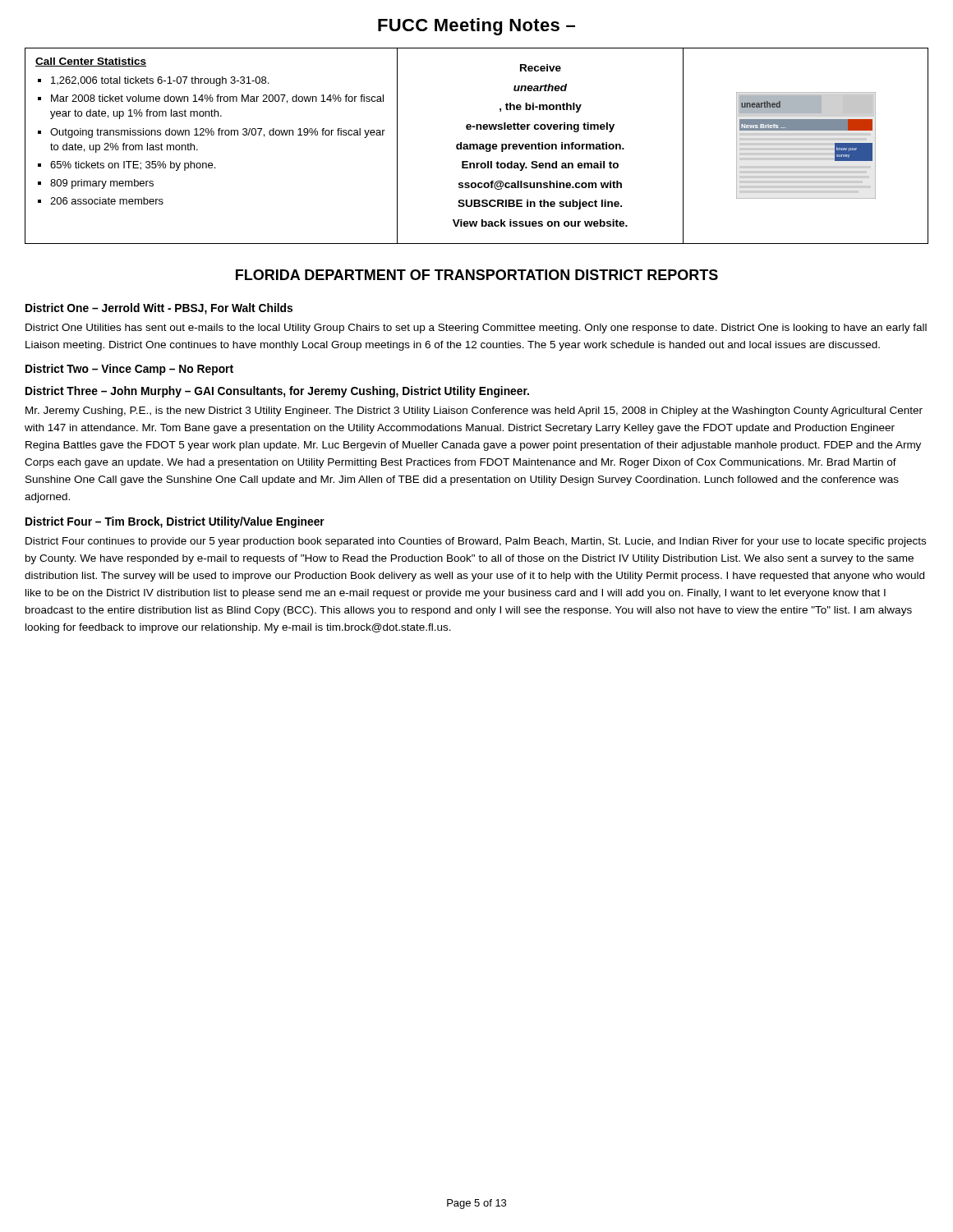Find the section header that says "FLORIDA DEPARTMENT OF TRANSPORTATION"
953x1232 pixels.
coord(476,275)
